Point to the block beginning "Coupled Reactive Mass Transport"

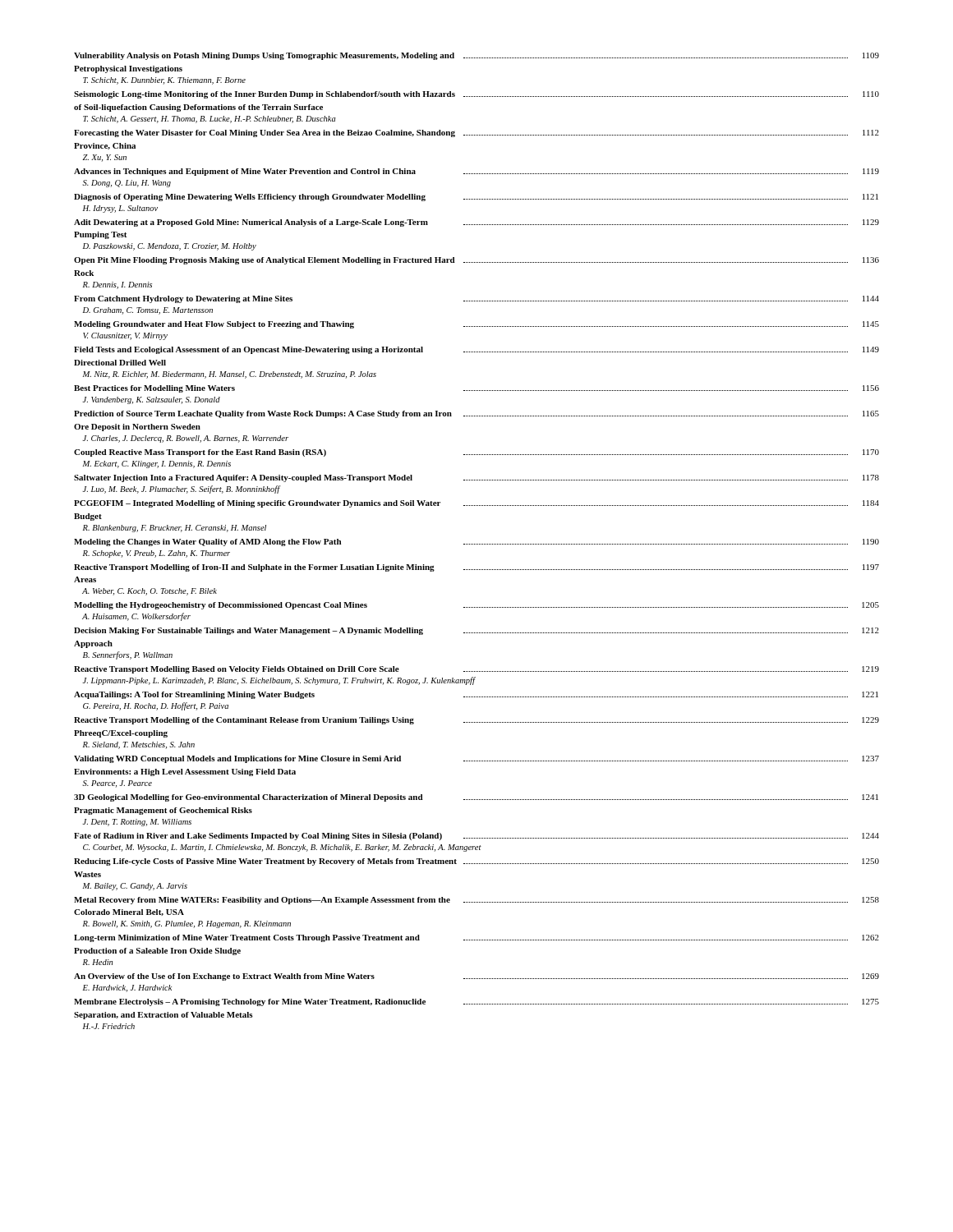[476, 457]
